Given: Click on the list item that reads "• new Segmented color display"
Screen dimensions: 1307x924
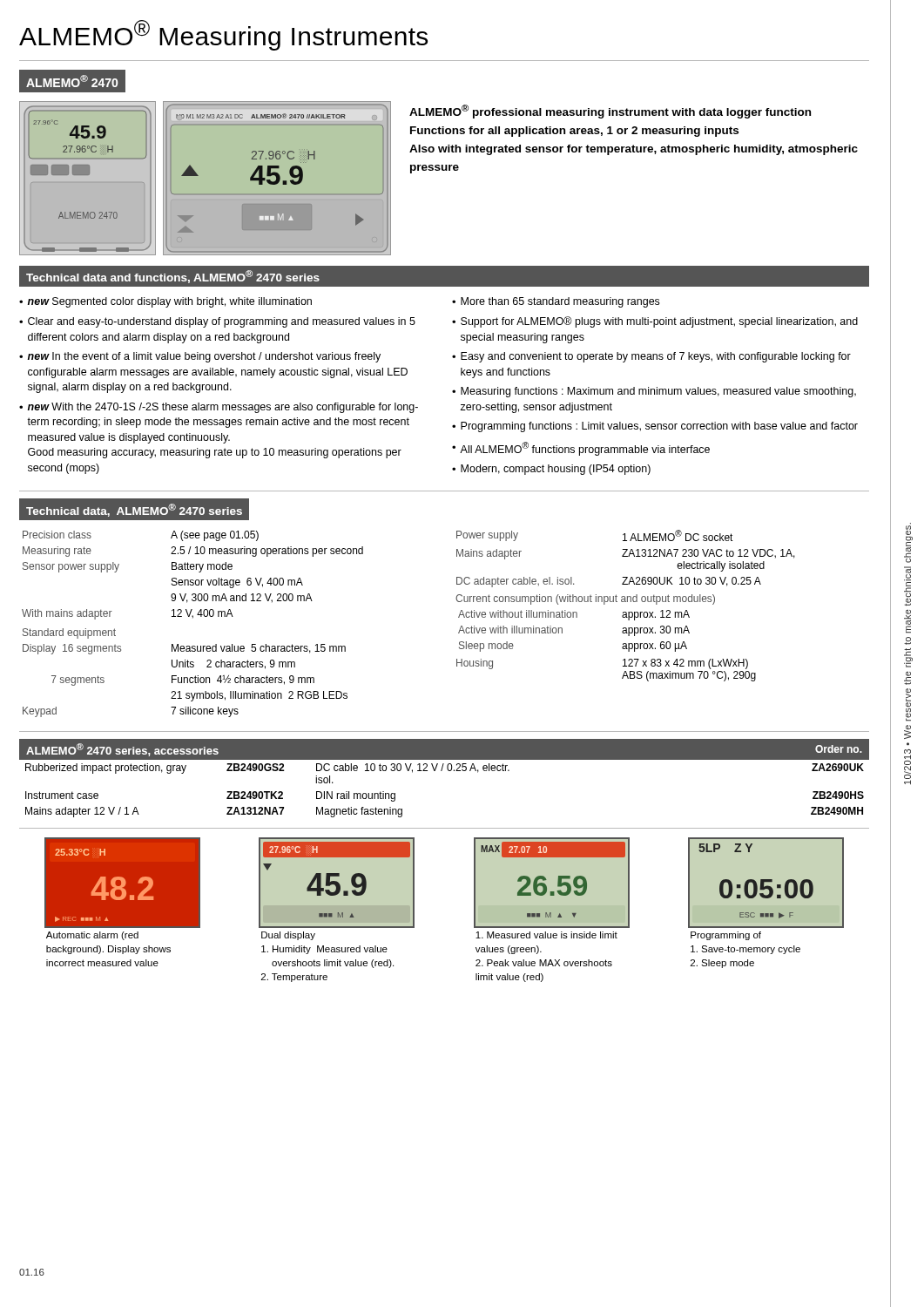Looking at the screenshot, I should [x=166, y=303].
